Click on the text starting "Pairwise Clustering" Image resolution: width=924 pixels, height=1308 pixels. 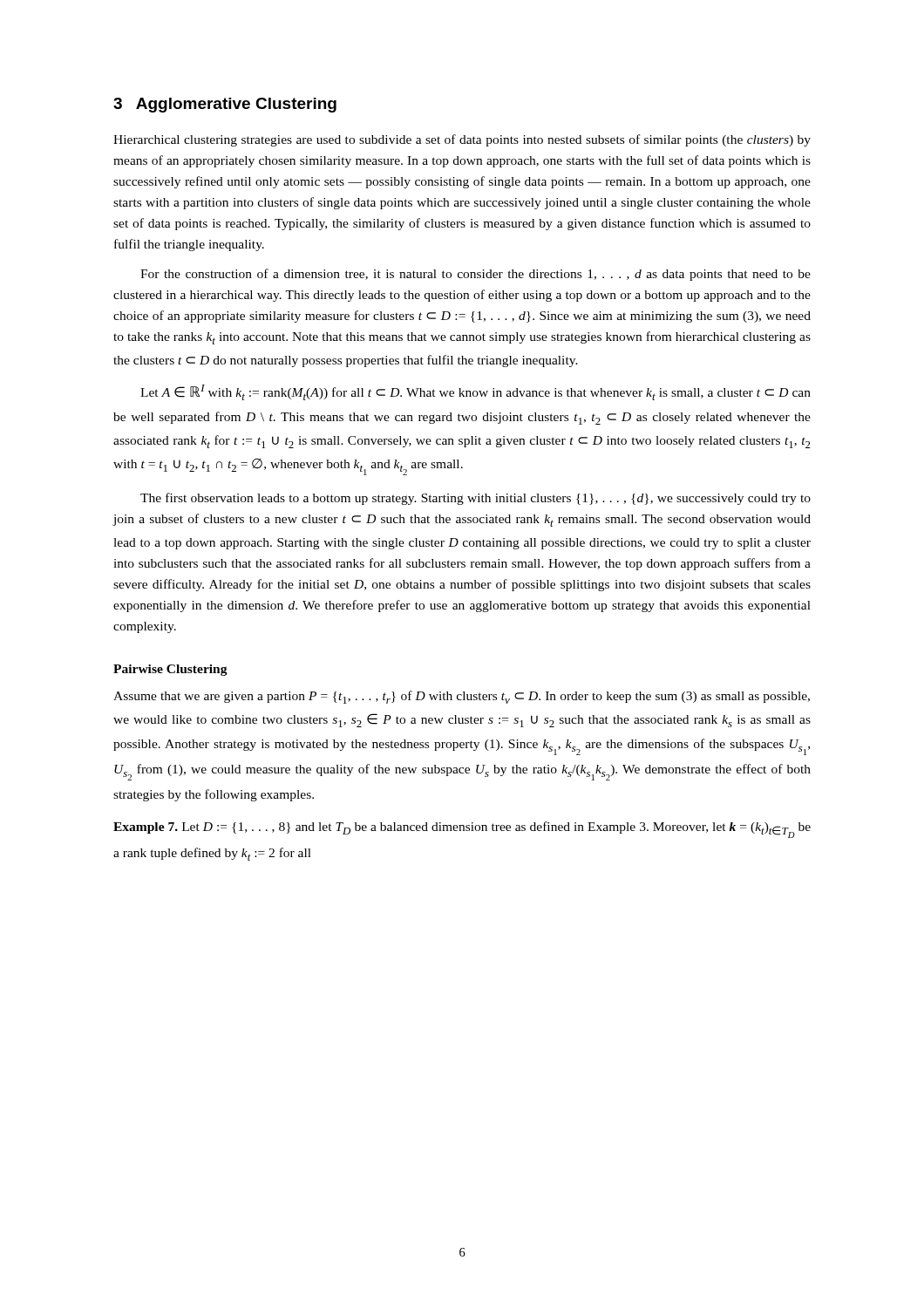point(170,669)
